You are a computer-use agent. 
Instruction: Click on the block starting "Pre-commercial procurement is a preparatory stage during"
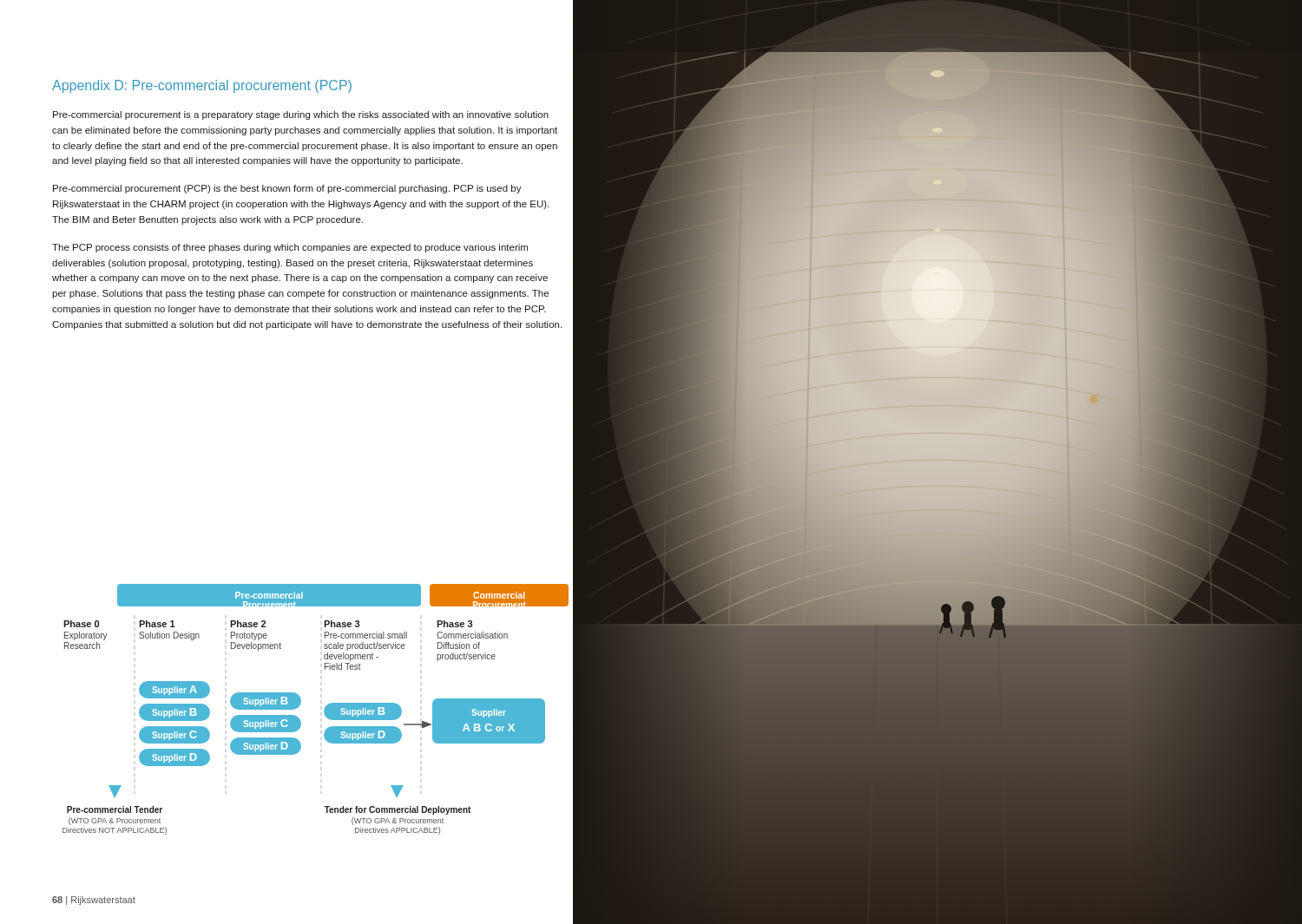pyautogui.click(x=305, y=138)
